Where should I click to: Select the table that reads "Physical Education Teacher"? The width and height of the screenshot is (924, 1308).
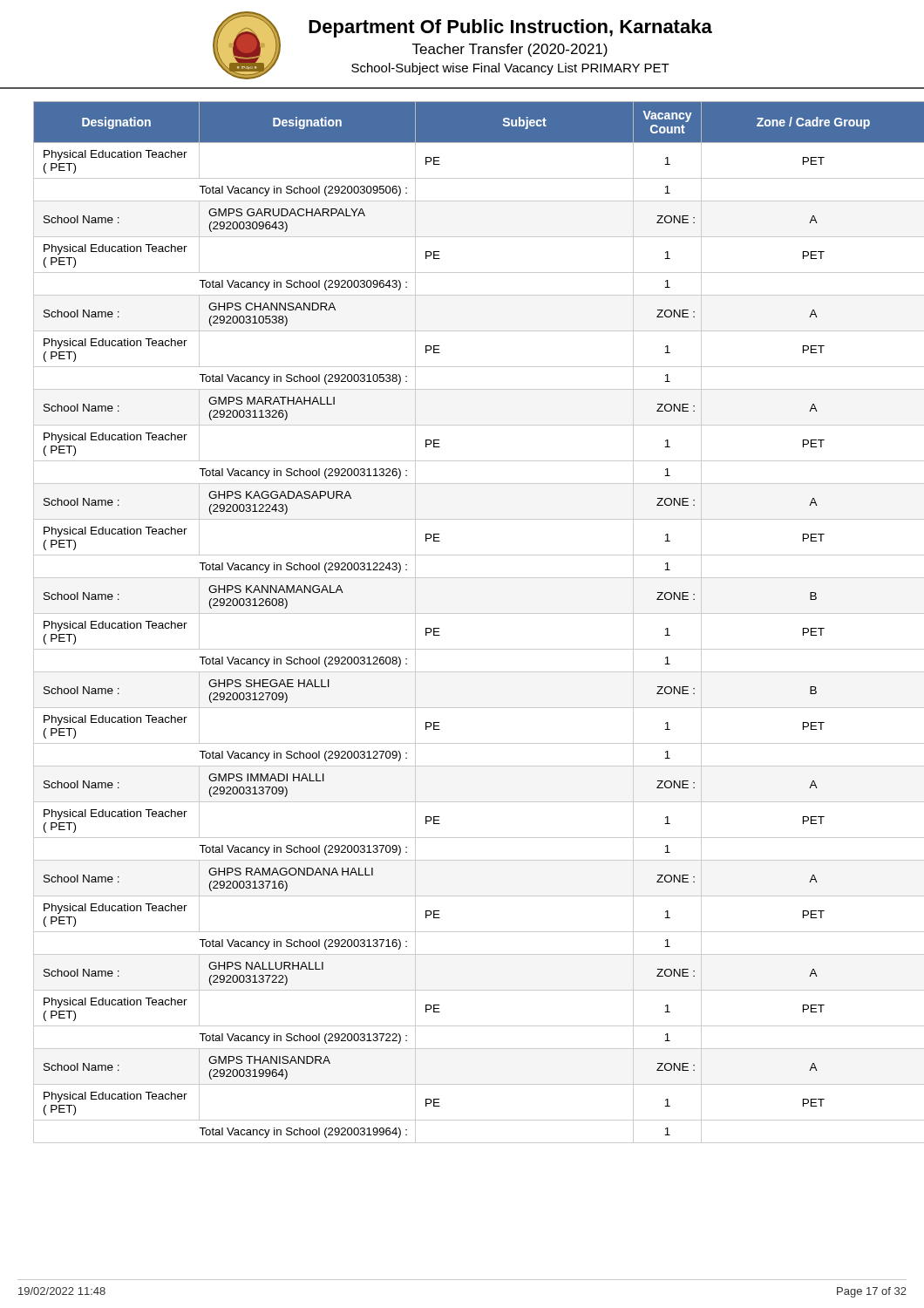pyautogui.click(x=462, y=622)
